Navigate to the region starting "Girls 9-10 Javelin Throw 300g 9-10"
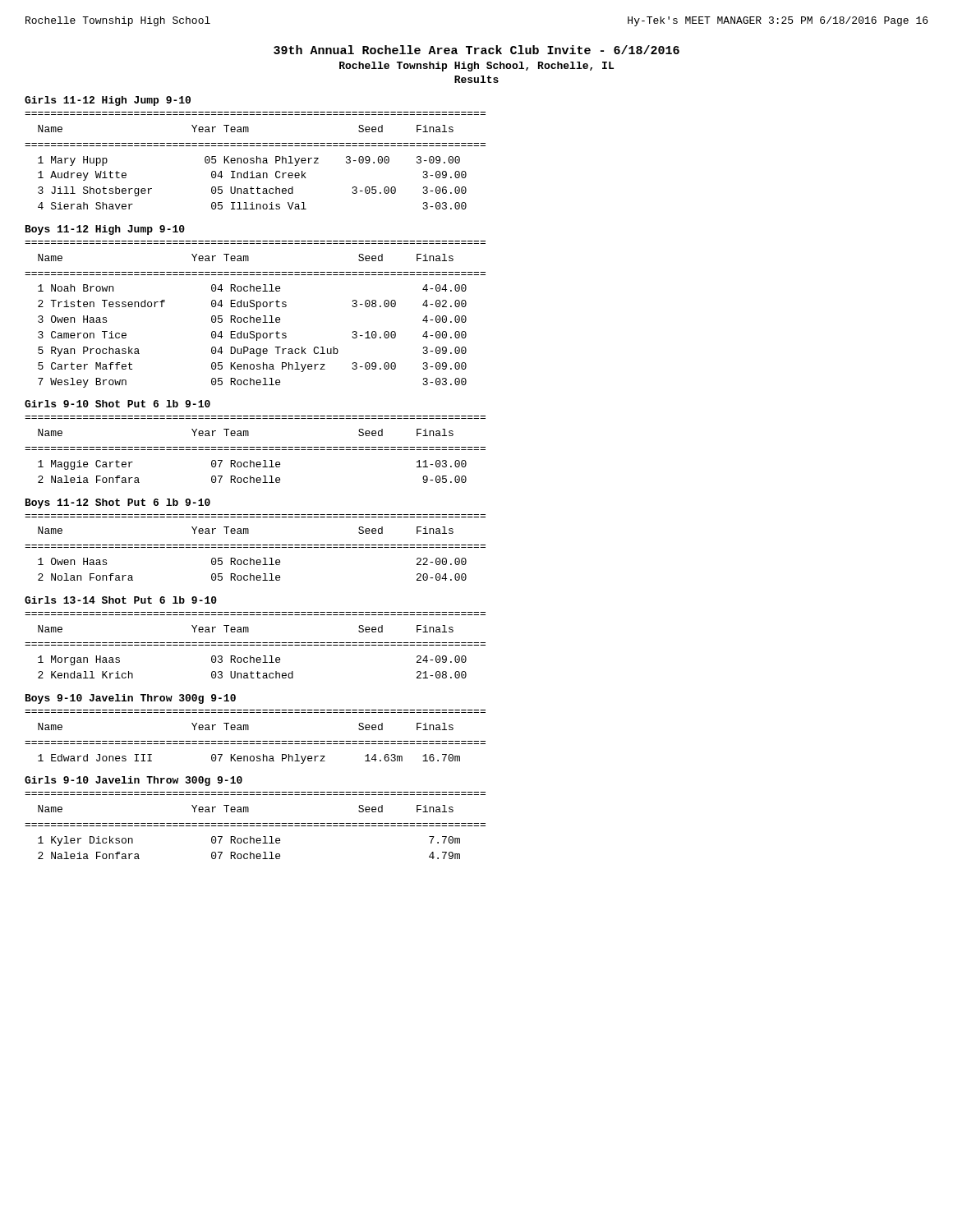The width and height of the screenshot is (953, 1232). [134, 781]
